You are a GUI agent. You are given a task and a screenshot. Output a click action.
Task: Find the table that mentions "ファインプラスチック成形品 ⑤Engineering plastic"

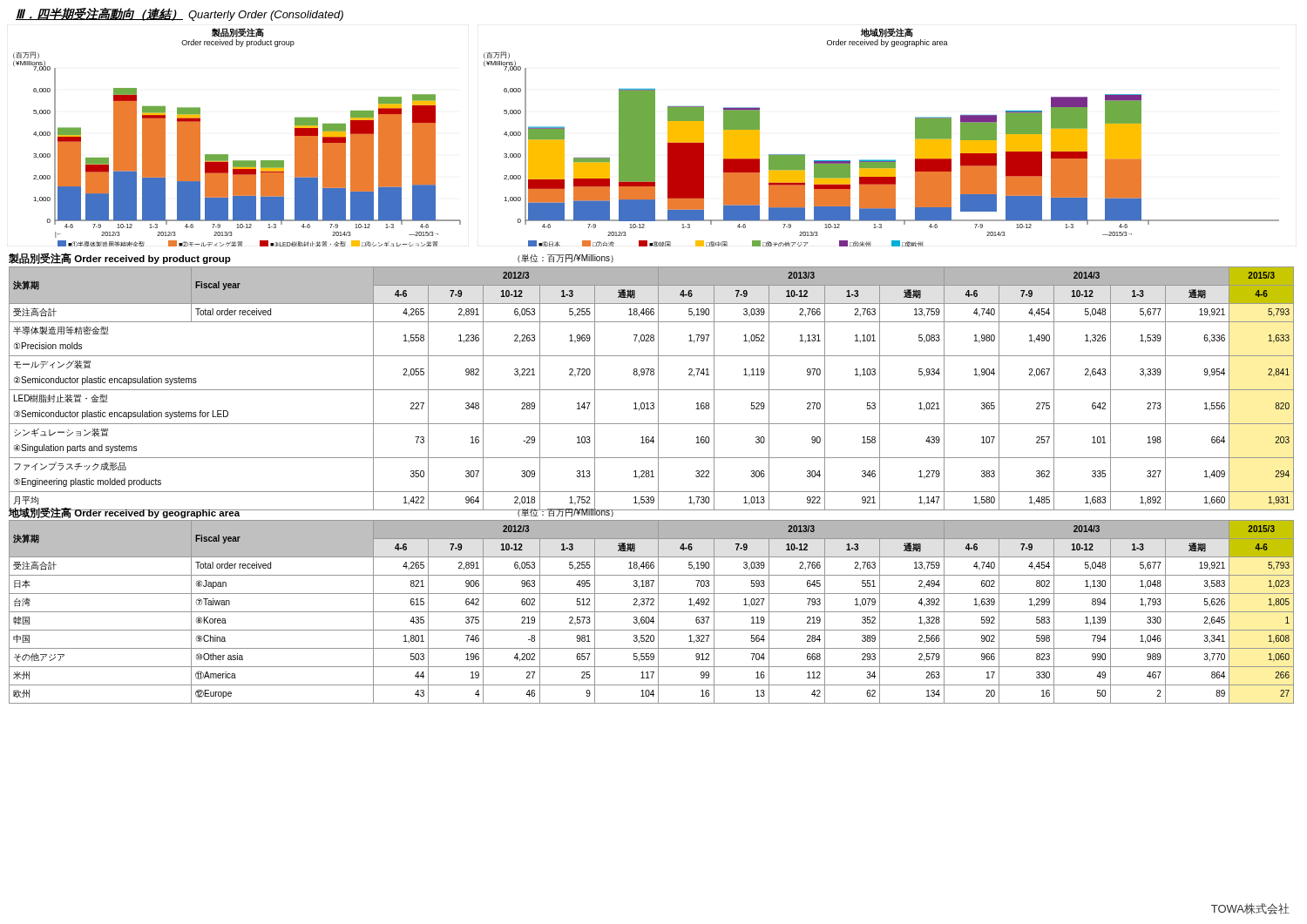[651, 388]
